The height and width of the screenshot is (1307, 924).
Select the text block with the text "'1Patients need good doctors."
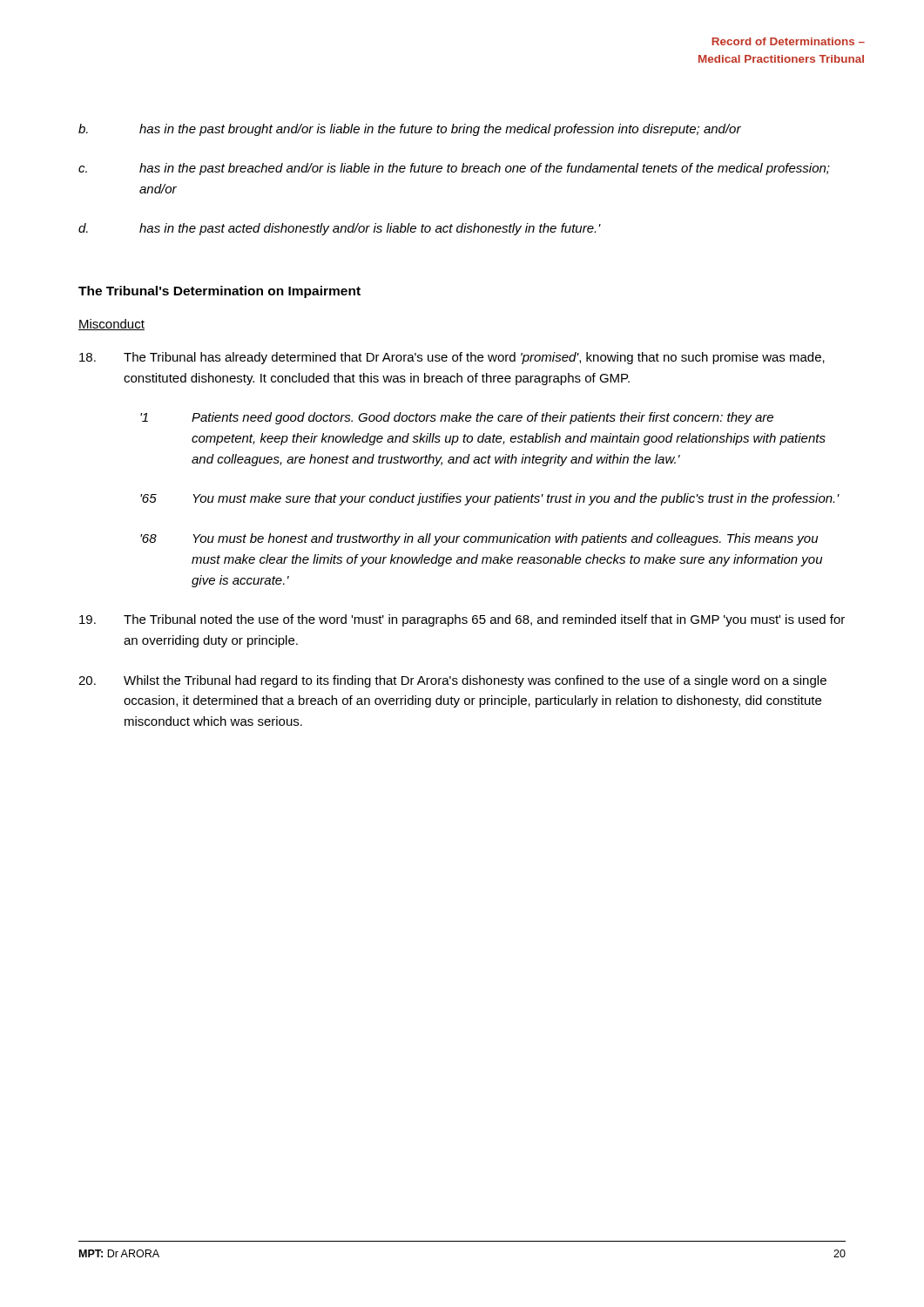tap(490, 438)
